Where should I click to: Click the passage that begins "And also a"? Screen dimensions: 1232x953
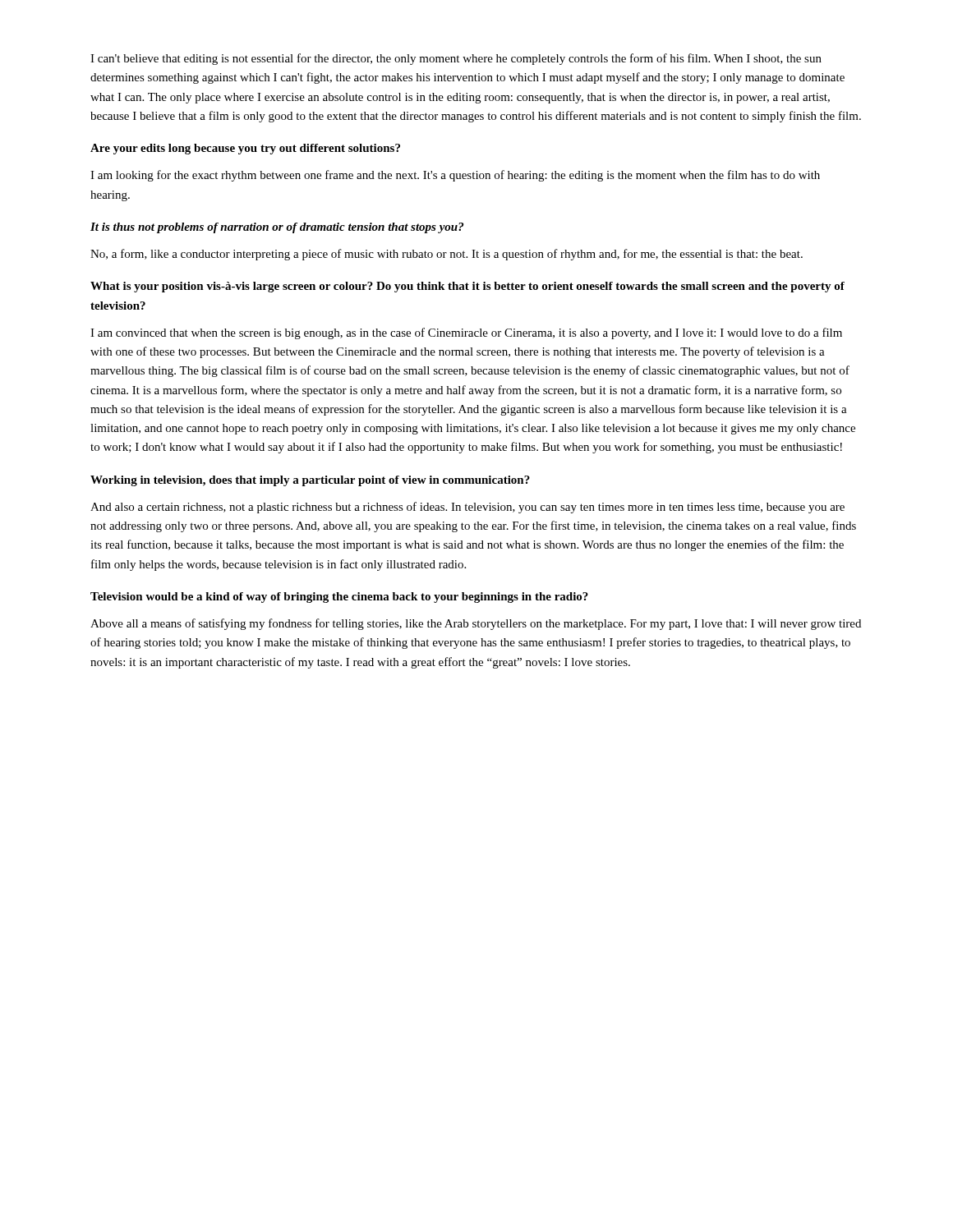click(x=473, y=535)
